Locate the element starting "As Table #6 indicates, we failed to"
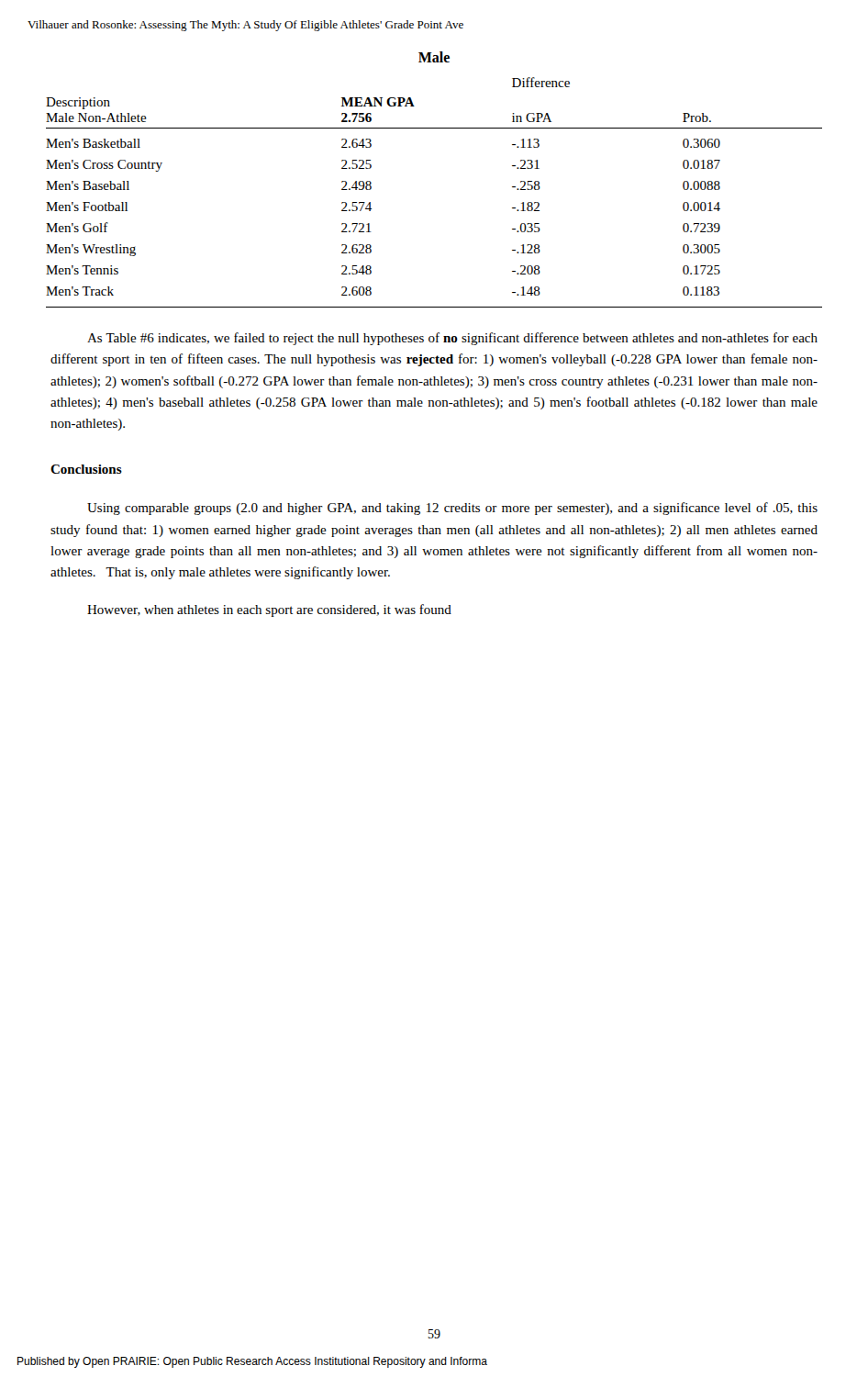Screen dimensions: 1377x868 (434, 381)
